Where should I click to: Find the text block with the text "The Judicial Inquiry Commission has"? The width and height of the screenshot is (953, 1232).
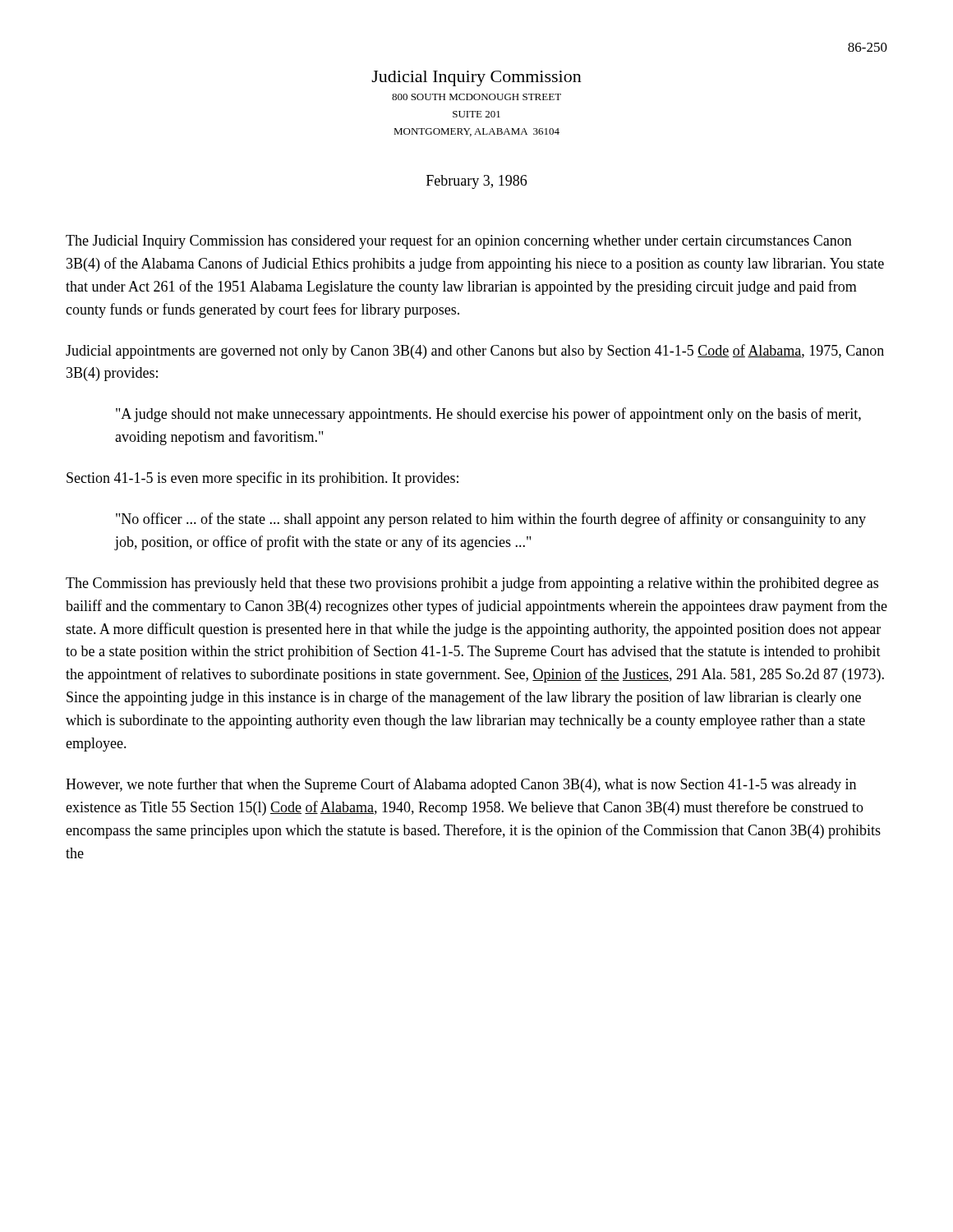coord(475,275)
